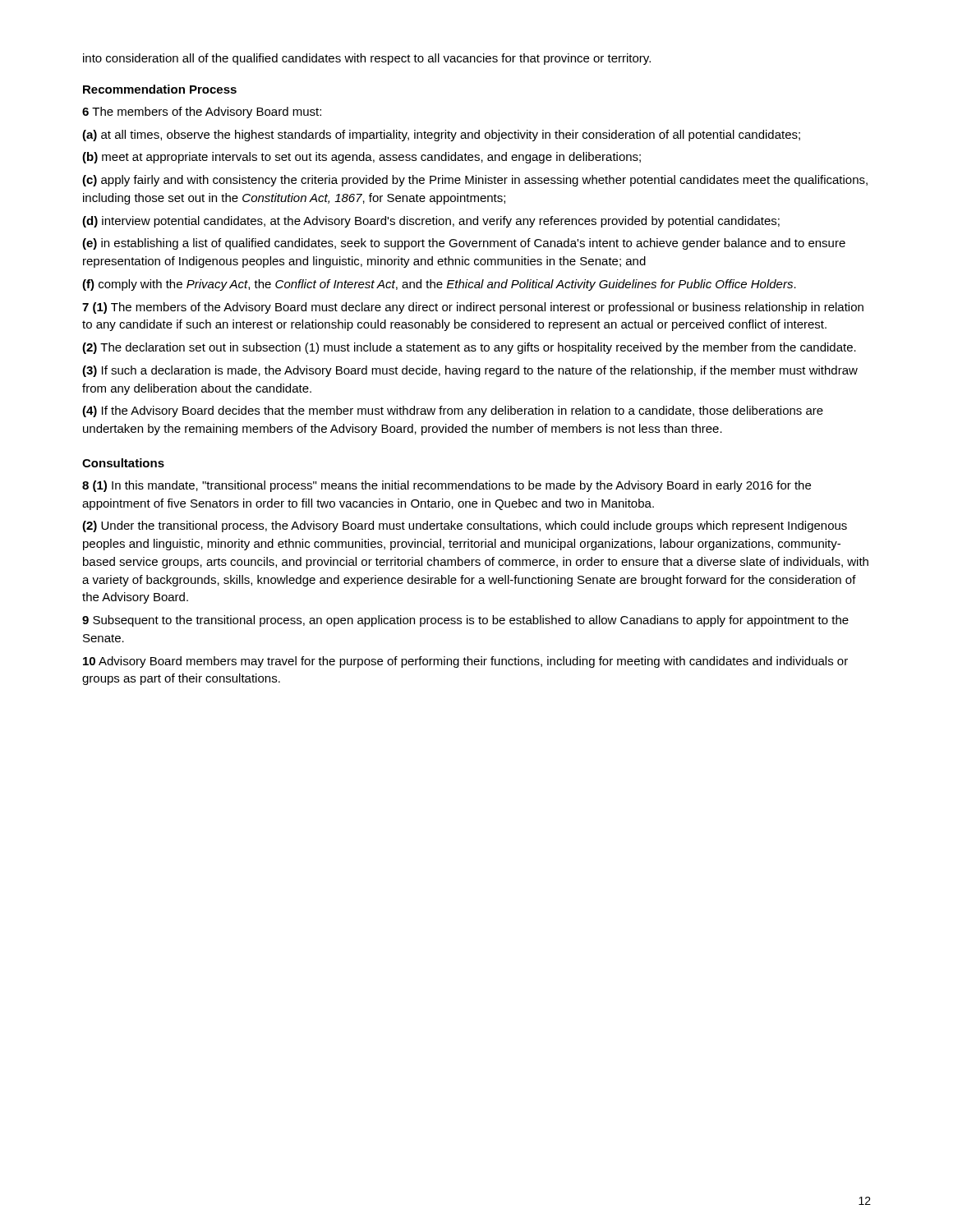Select the text block containing "10 Advisory Board members"
This screenshot has width=953, height=1232.
(465, 669)
